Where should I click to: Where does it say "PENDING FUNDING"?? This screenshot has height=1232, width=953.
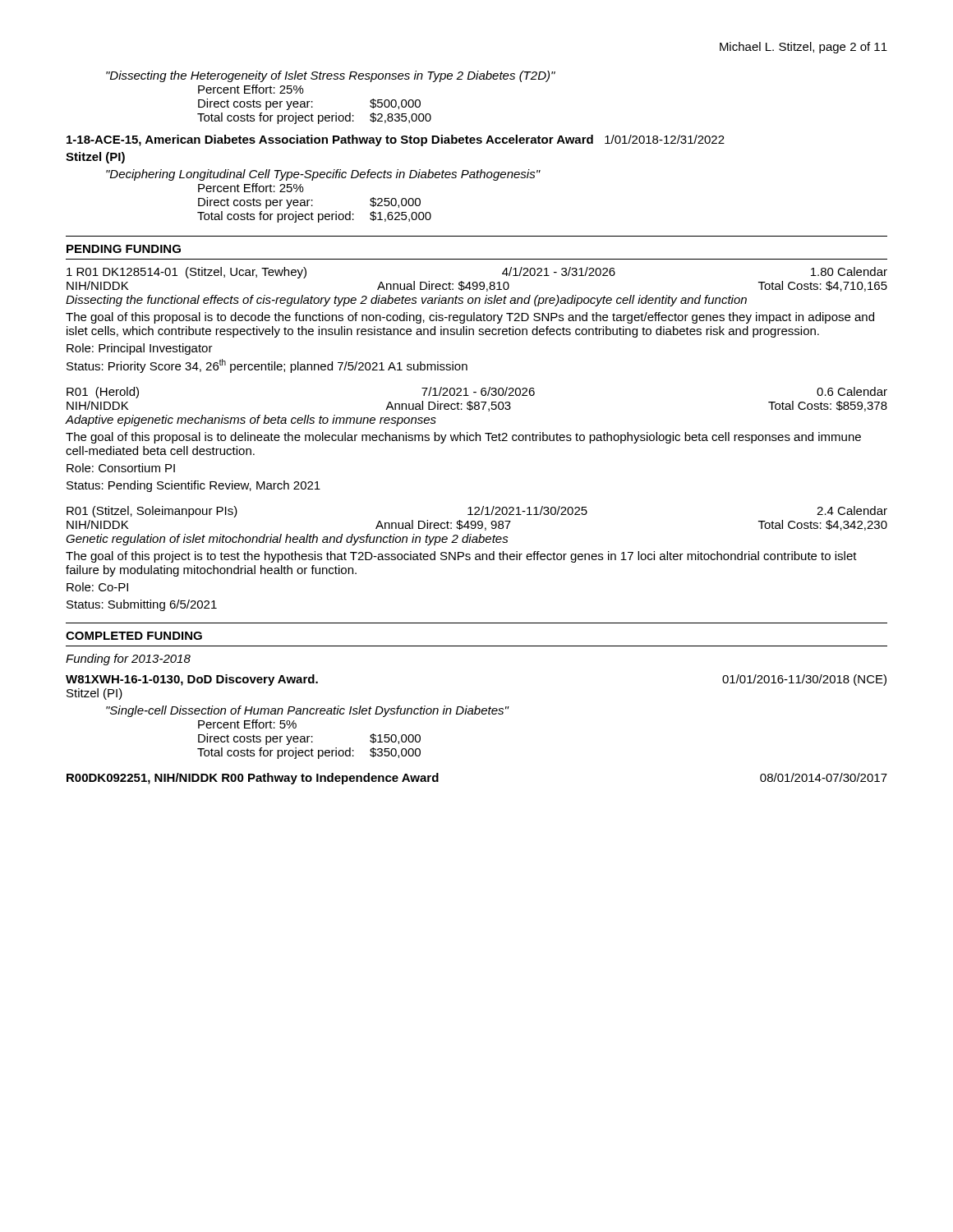[x=476, y=248]
